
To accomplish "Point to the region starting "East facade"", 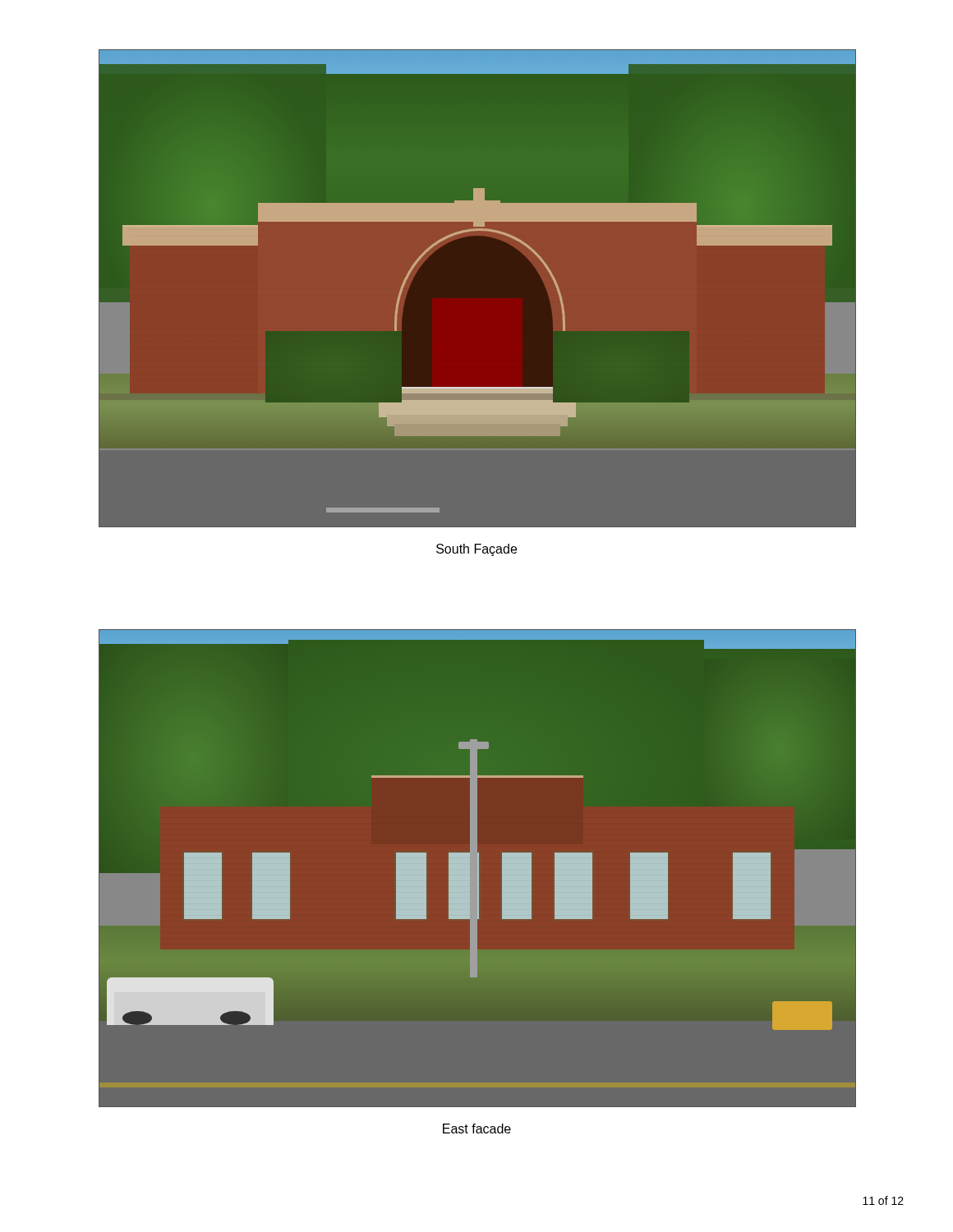I will pos(476,1129).
